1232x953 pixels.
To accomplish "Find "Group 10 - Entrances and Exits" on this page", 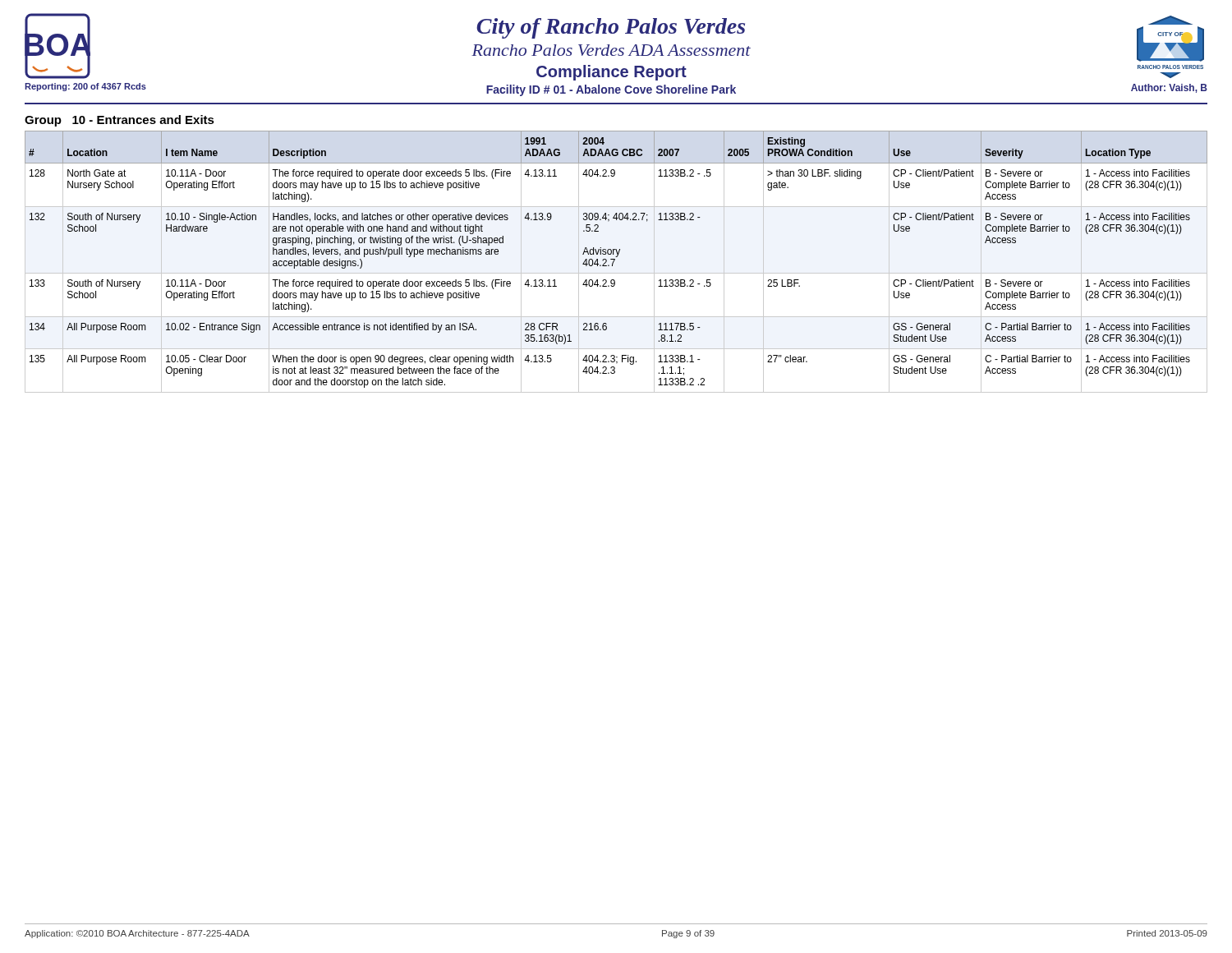I will pos(119,120).
